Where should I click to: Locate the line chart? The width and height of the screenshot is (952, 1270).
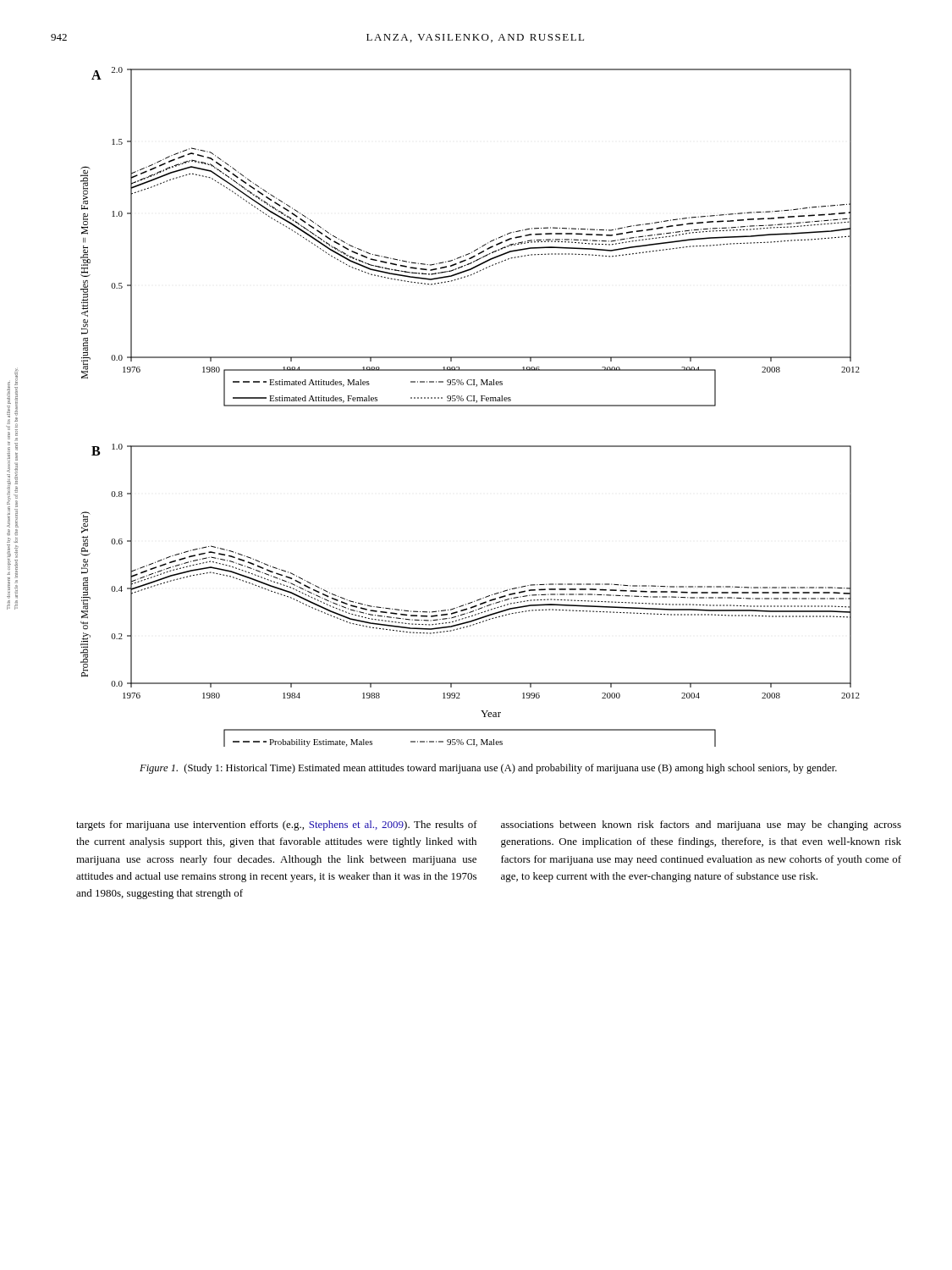pyautogui.click(x=491, y=400)
